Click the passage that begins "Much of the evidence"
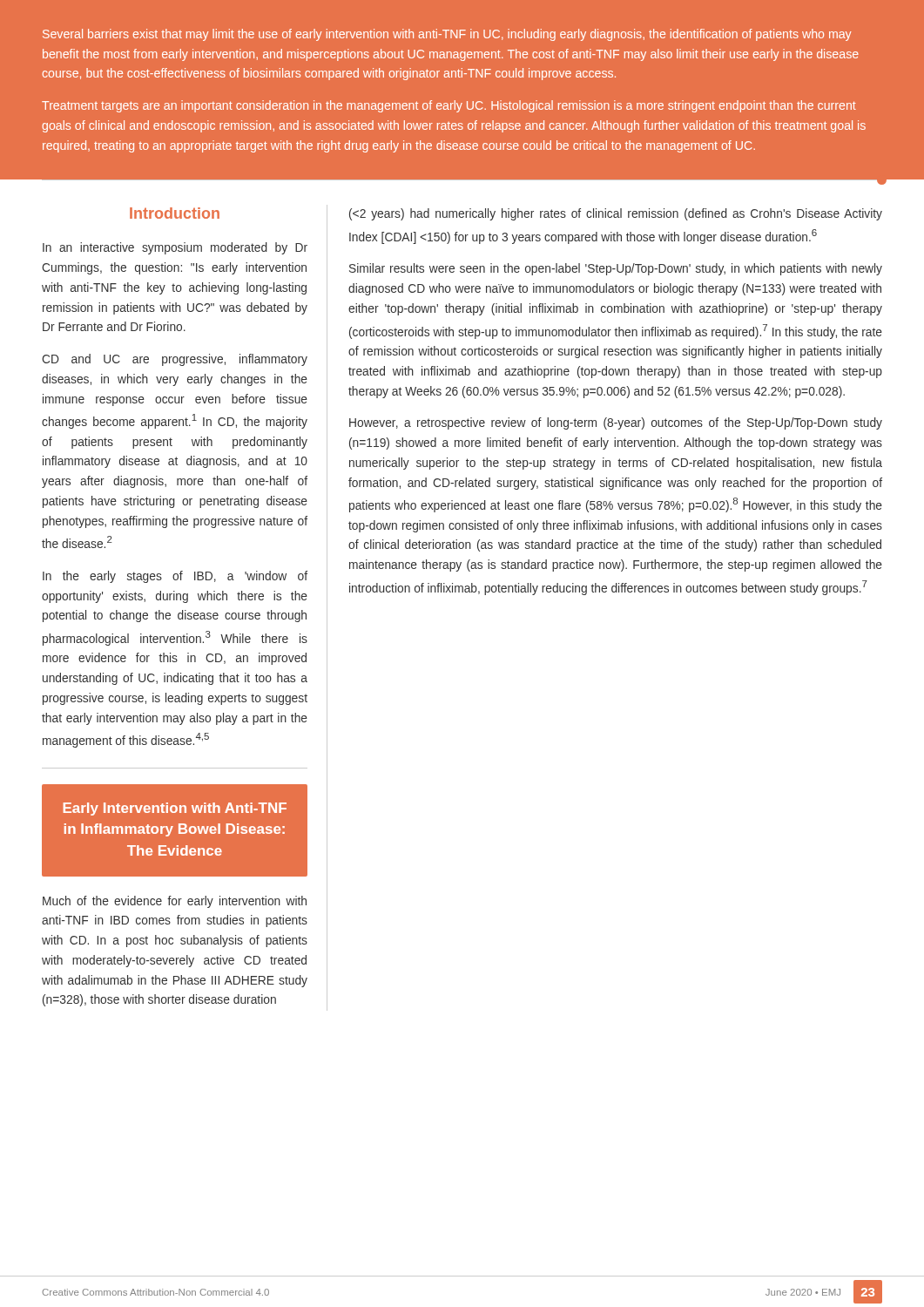924x1307 pixels. (175, 951)
